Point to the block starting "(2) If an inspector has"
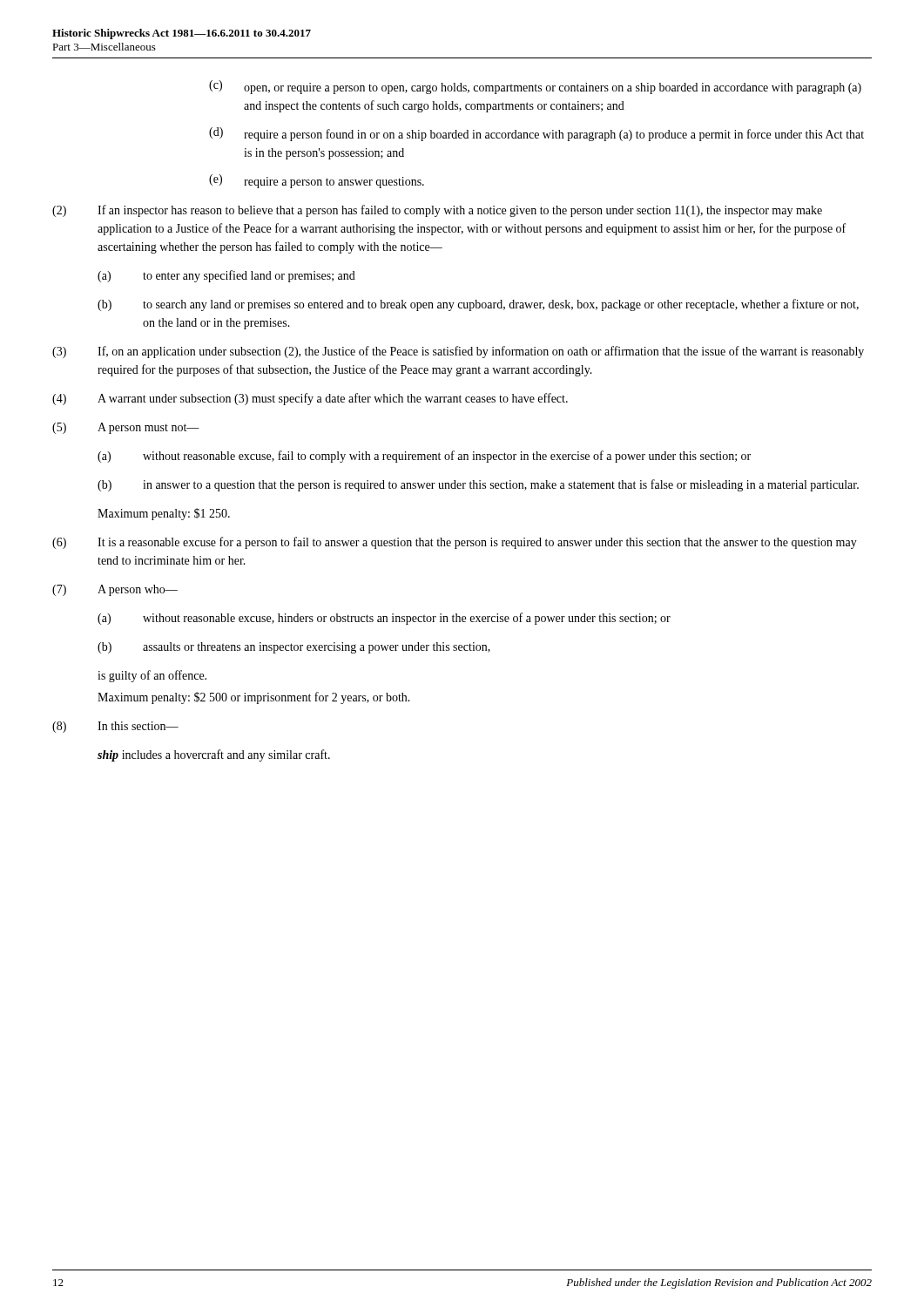The width and height of the screenshot is (924, 1307). 462,229
